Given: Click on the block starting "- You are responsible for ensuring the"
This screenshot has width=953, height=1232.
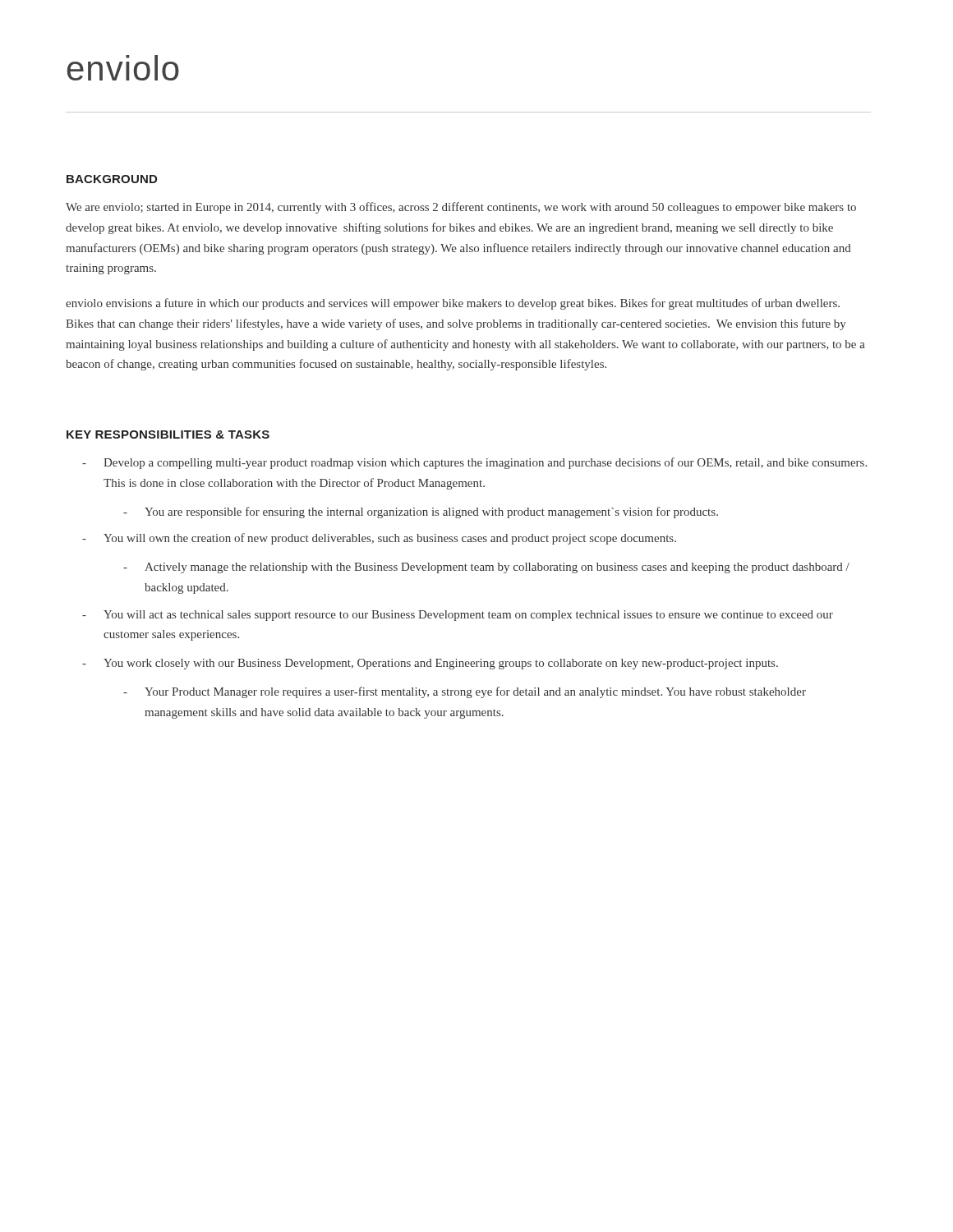Looking at the screenshot, I should tap(468, 512).
